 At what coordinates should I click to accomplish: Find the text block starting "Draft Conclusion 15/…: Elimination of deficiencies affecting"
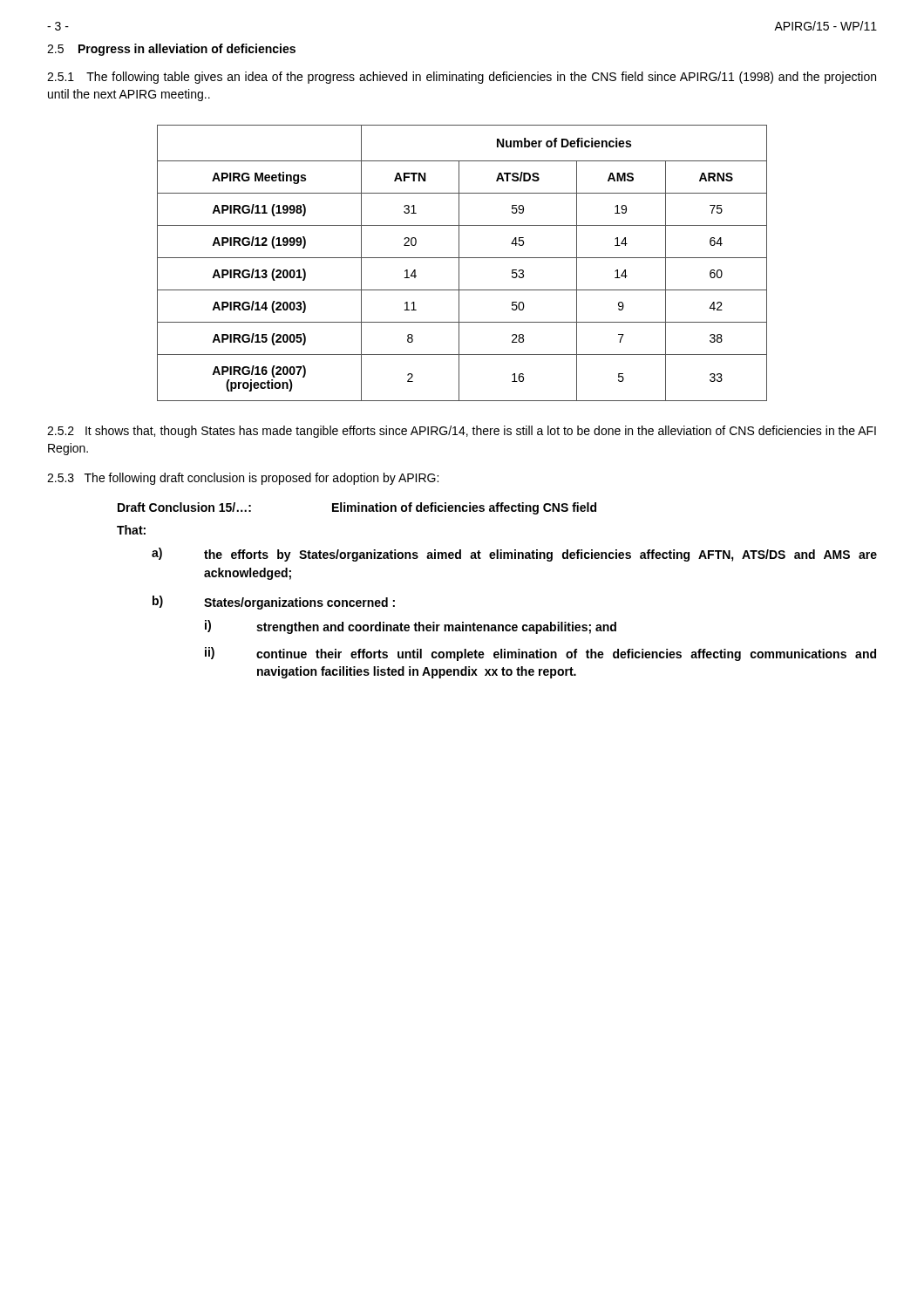[357, 508]
